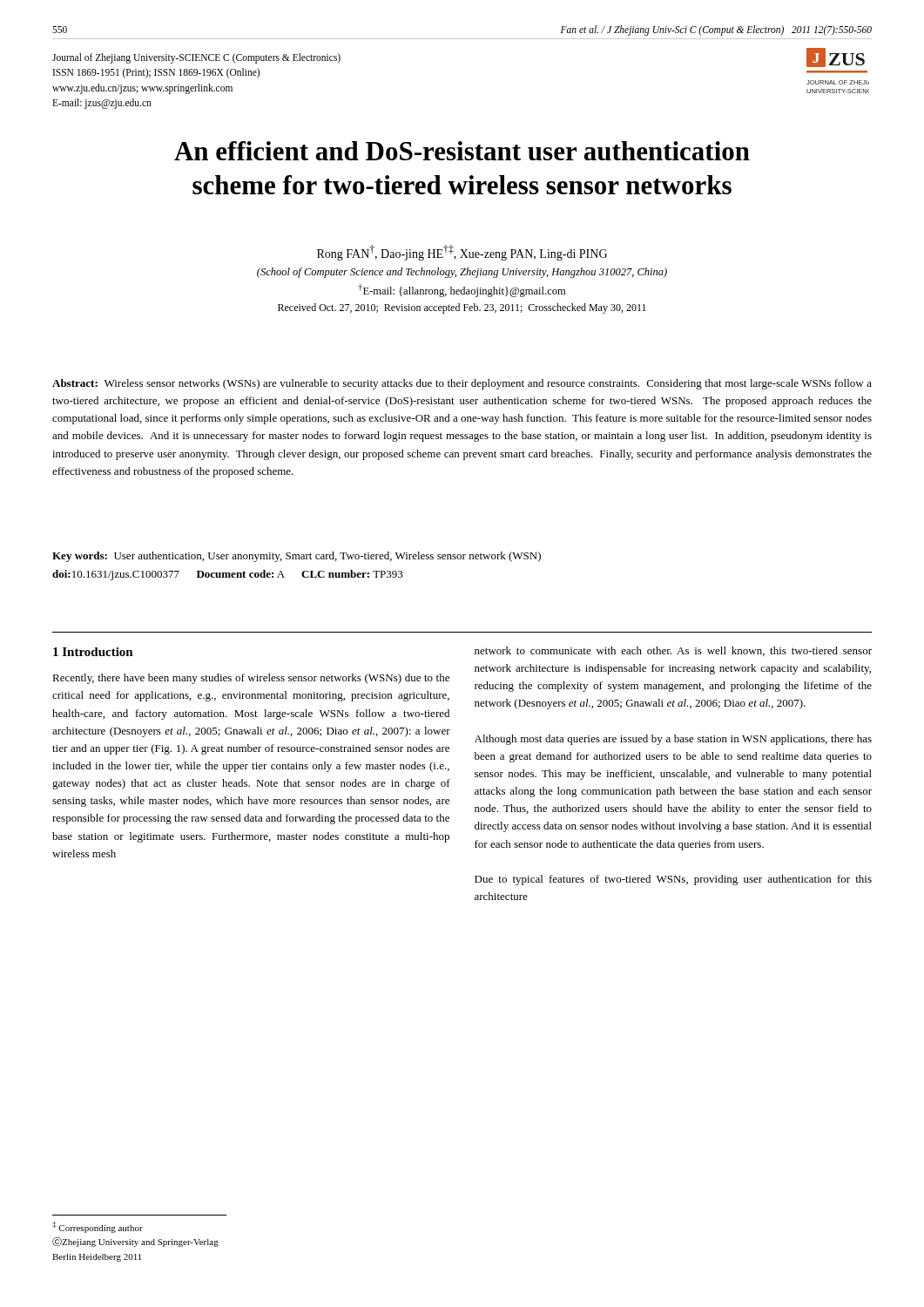Click on the text block with the text "Key words: User"
This screenshot has width=924, height=1307.
tap(462, 565)
